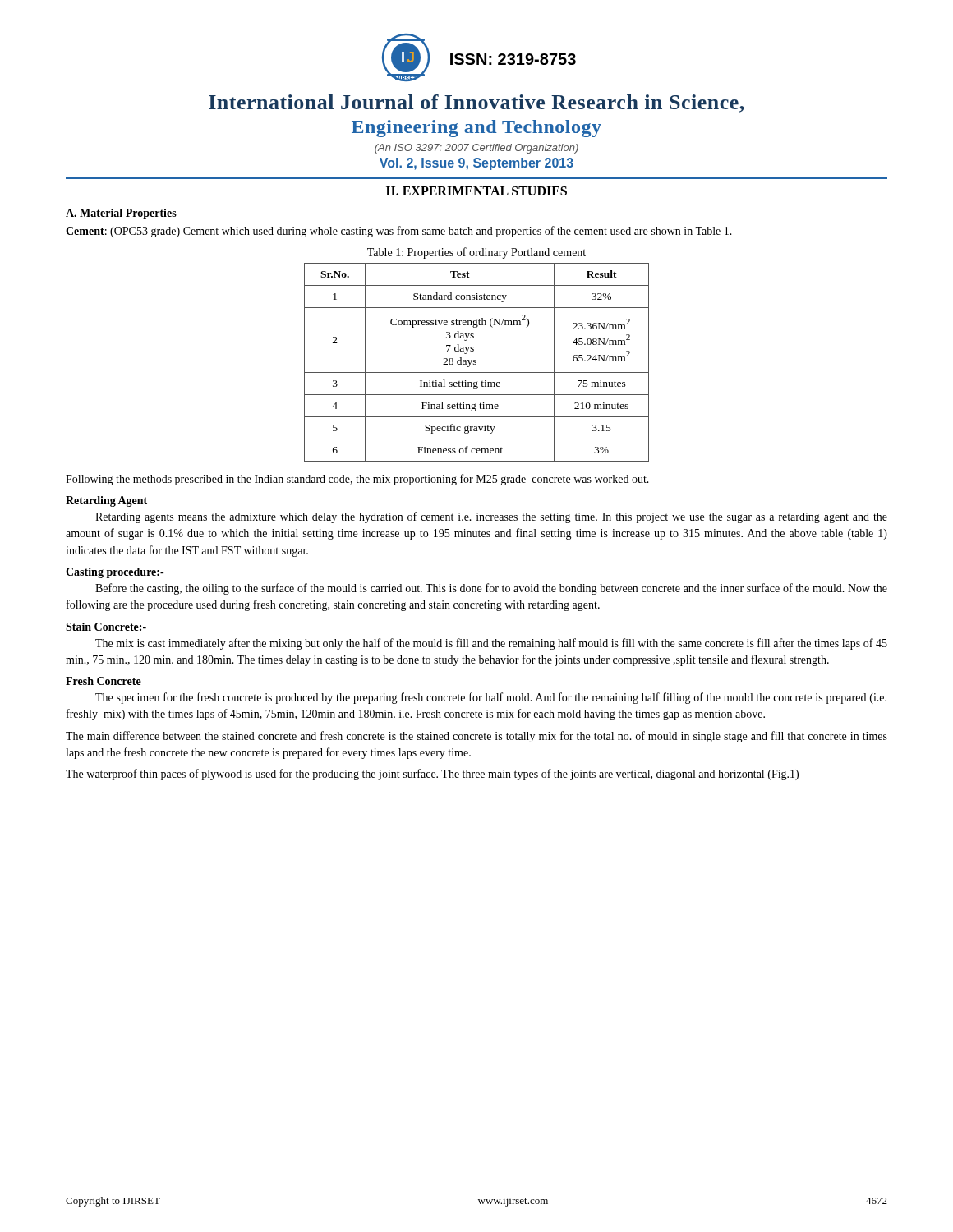Viewport: 953px width, 1232px height.
Task: Find the region starting "Vol. 2, Issue 9, September 2013"
Action: tap(476, 163)
